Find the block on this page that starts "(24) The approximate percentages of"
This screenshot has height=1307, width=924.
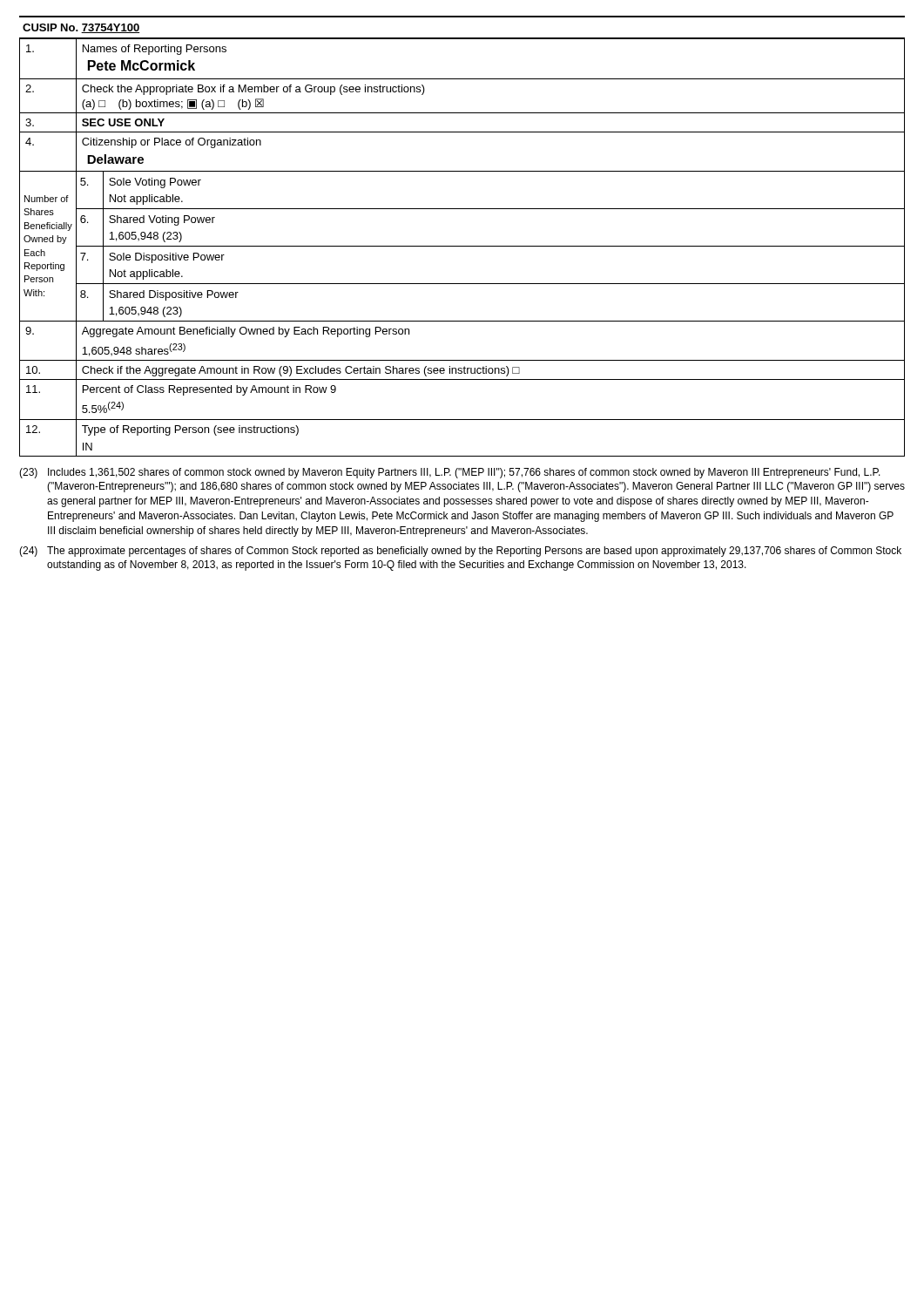[x=462, y=558]
